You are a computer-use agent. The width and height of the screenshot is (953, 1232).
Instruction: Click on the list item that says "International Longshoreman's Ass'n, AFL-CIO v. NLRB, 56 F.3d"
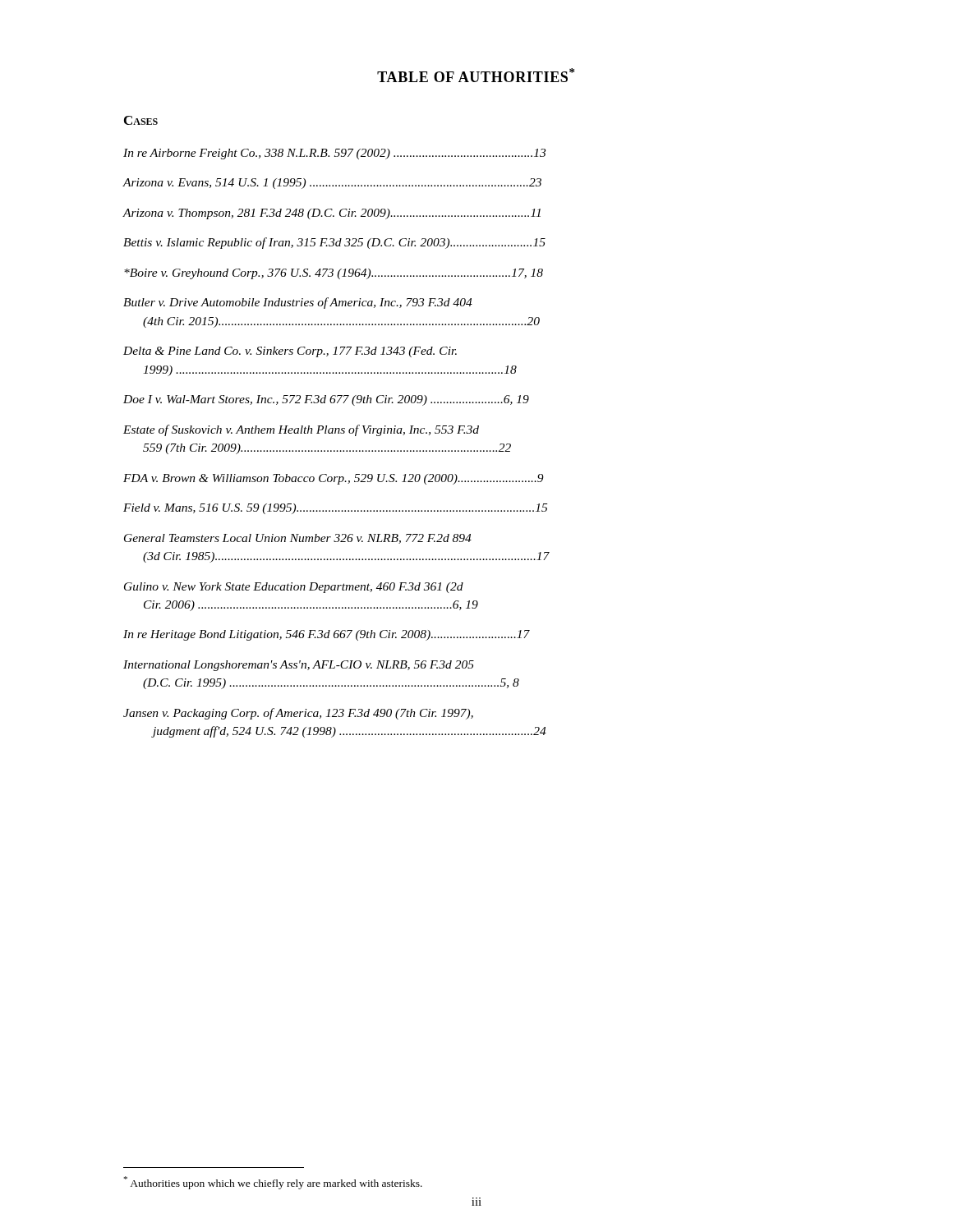coord(476,674)
